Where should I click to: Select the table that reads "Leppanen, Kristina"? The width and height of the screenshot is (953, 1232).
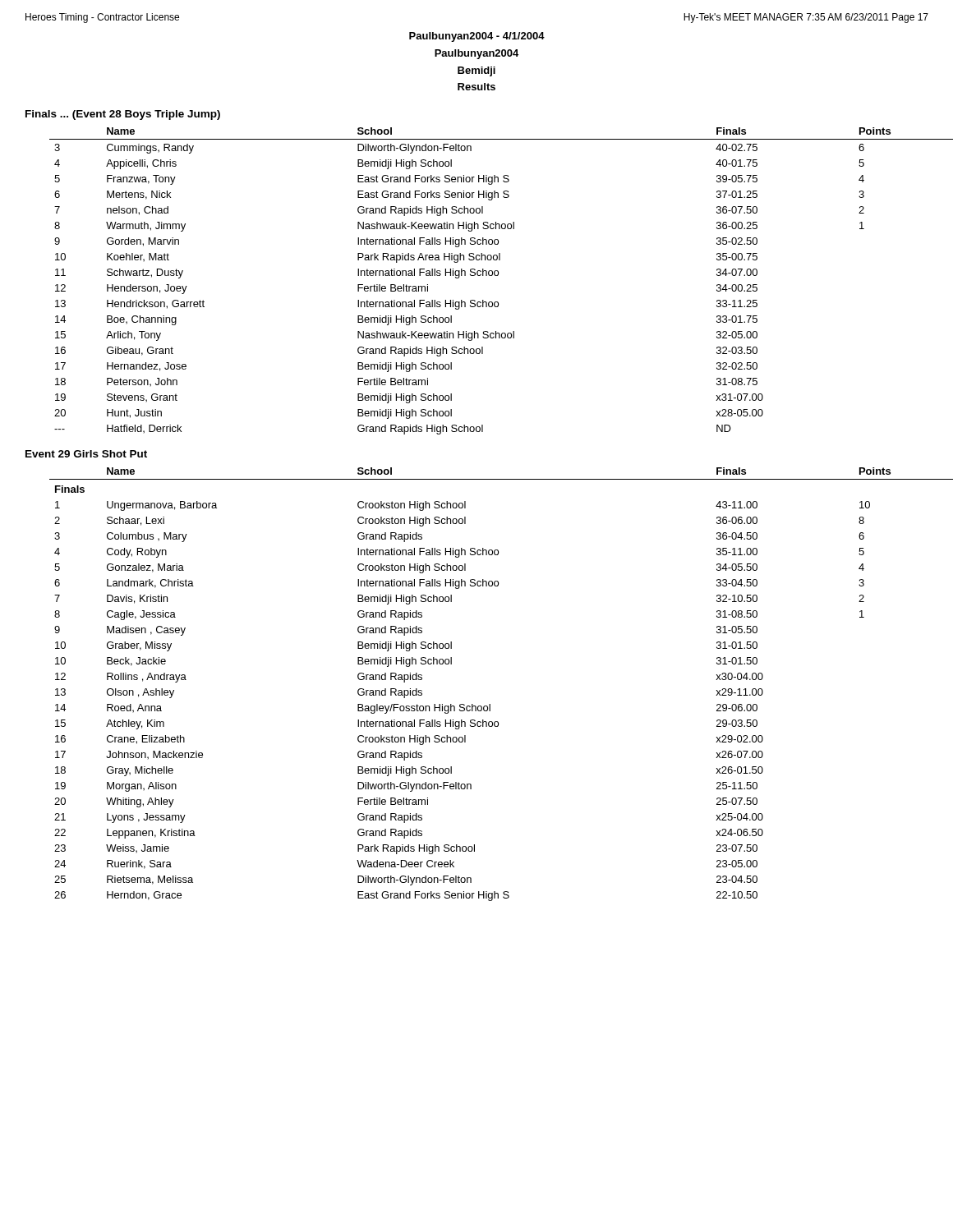[476, 683]
